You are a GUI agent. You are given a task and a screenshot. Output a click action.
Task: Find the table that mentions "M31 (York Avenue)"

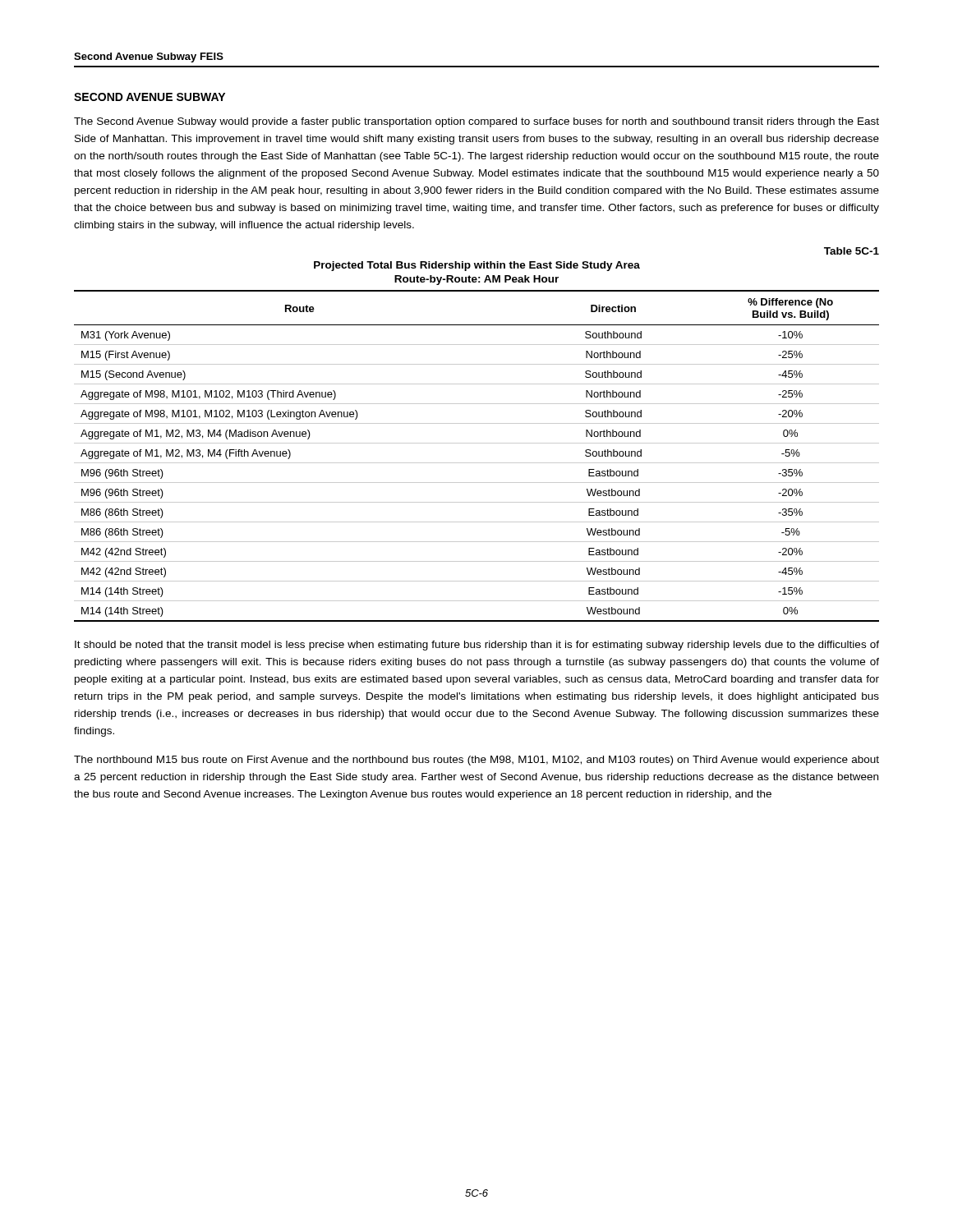(x=476, y=456)
